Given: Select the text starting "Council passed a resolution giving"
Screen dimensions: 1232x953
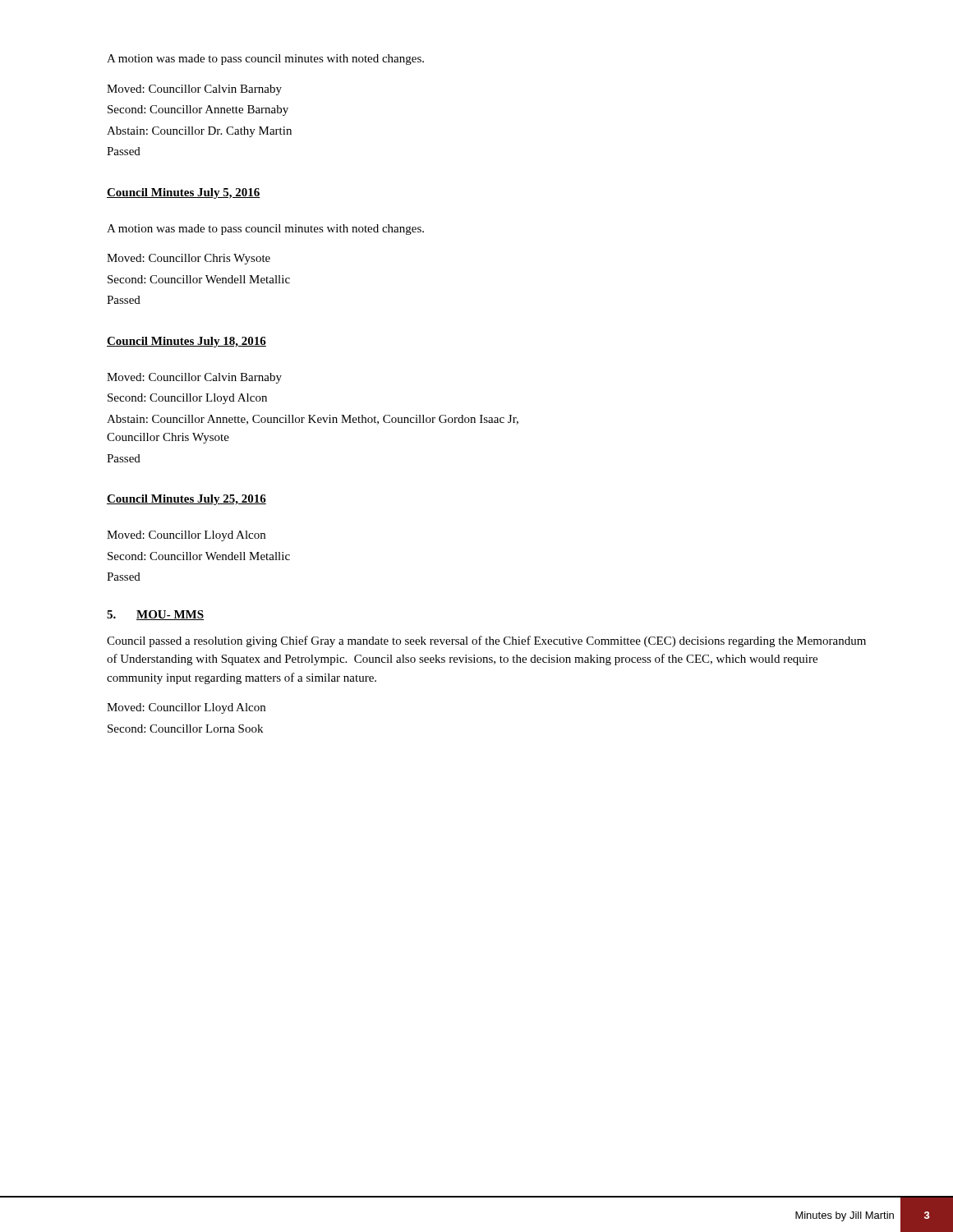Looking at the screenshot, I should (x=487, y=659).
